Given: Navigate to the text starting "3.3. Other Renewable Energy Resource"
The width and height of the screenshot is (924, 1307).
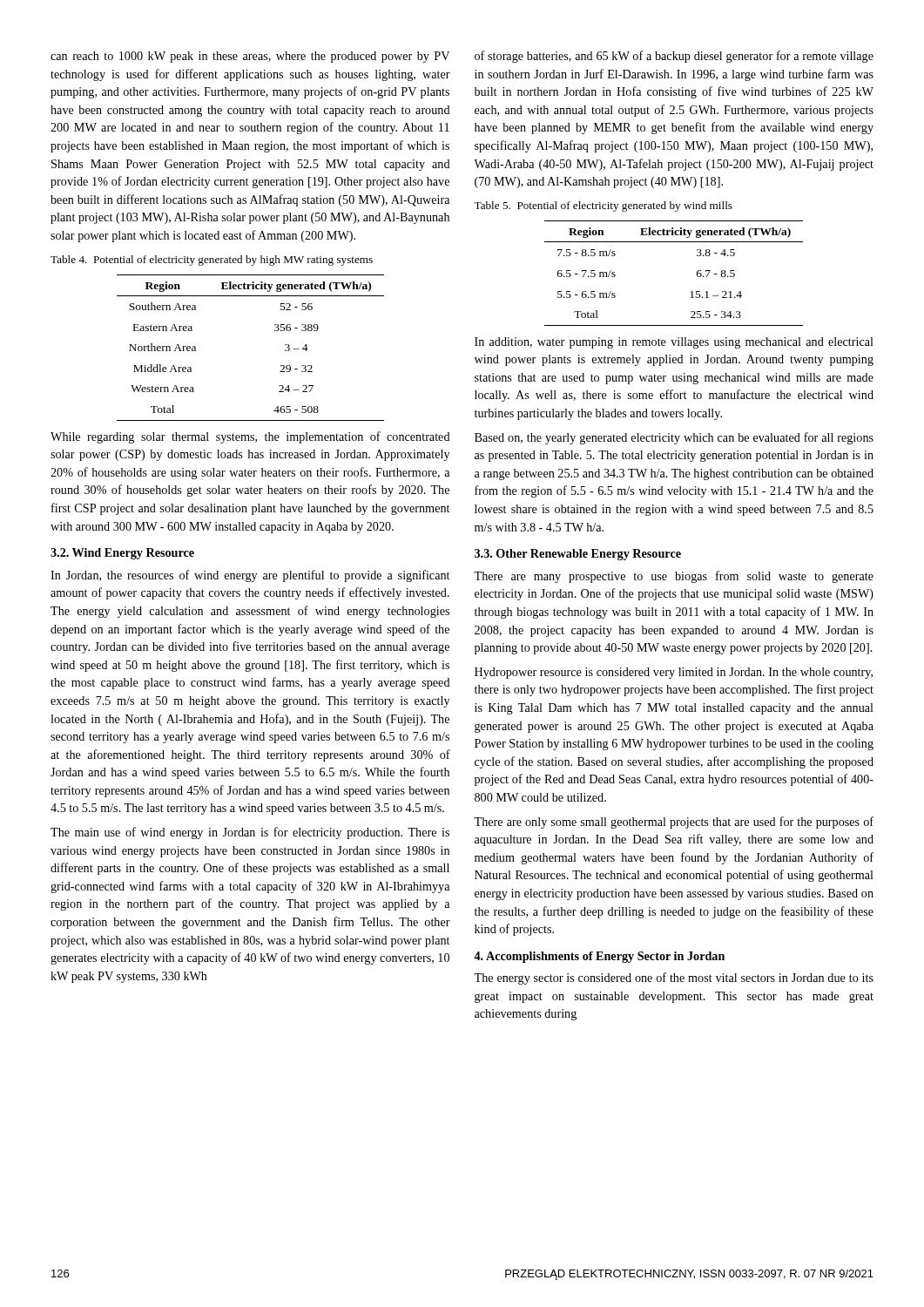Looking at the screenshot, I should coord(578,554).
